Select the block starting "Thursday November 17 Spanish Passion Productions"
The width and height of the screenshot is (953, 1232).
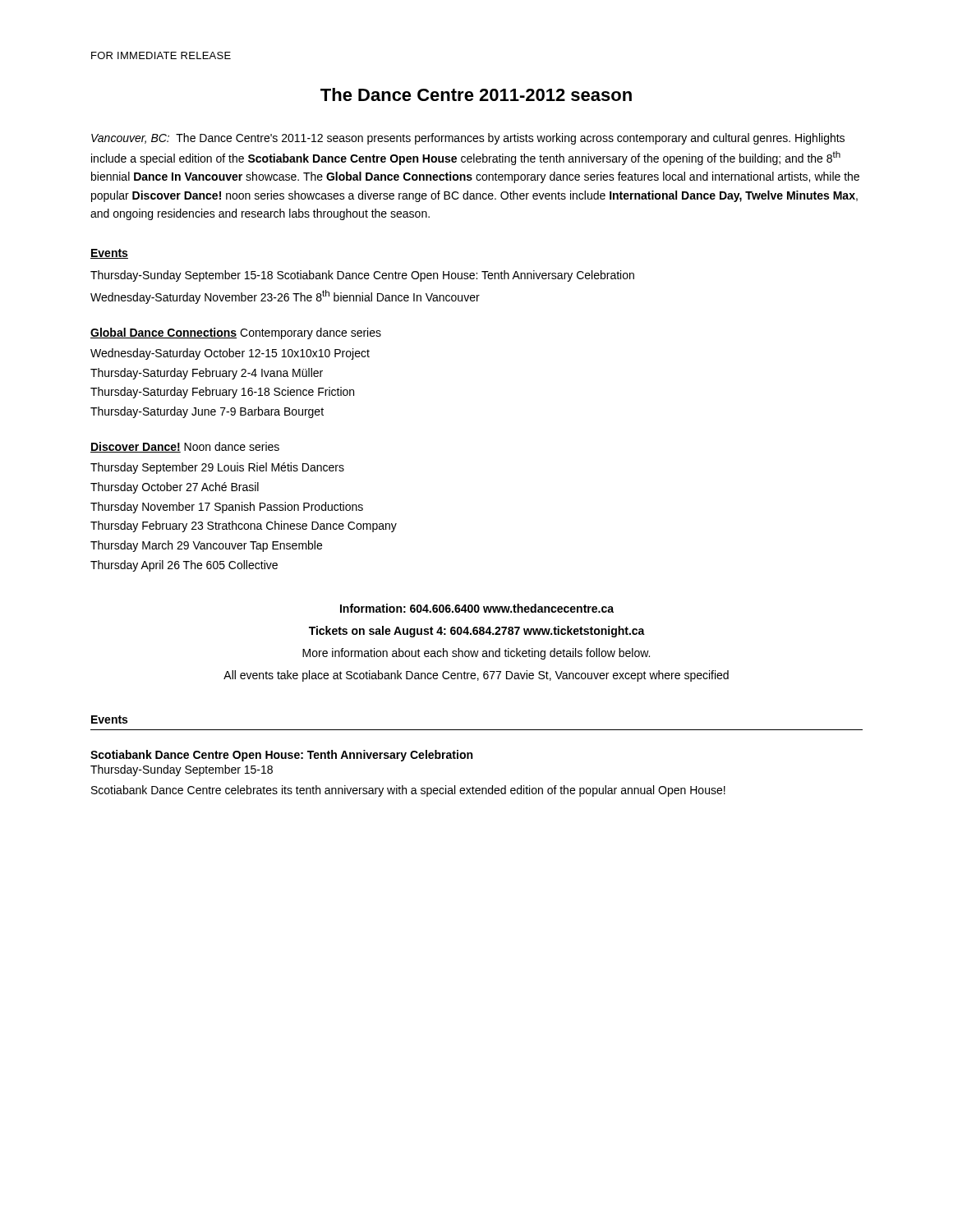coord(227,506)
